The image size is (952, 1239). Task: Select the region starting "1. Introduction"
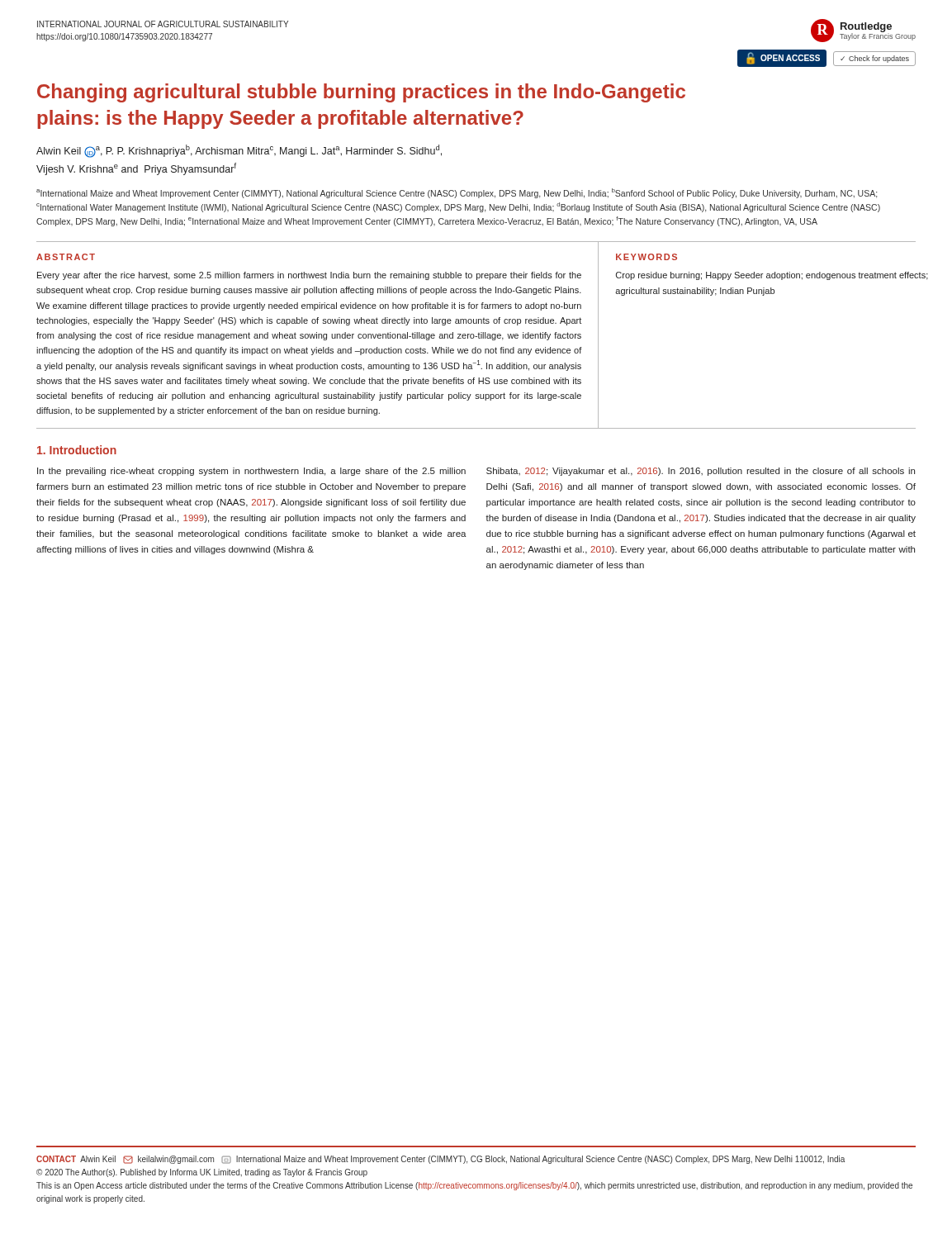(76, 451)
